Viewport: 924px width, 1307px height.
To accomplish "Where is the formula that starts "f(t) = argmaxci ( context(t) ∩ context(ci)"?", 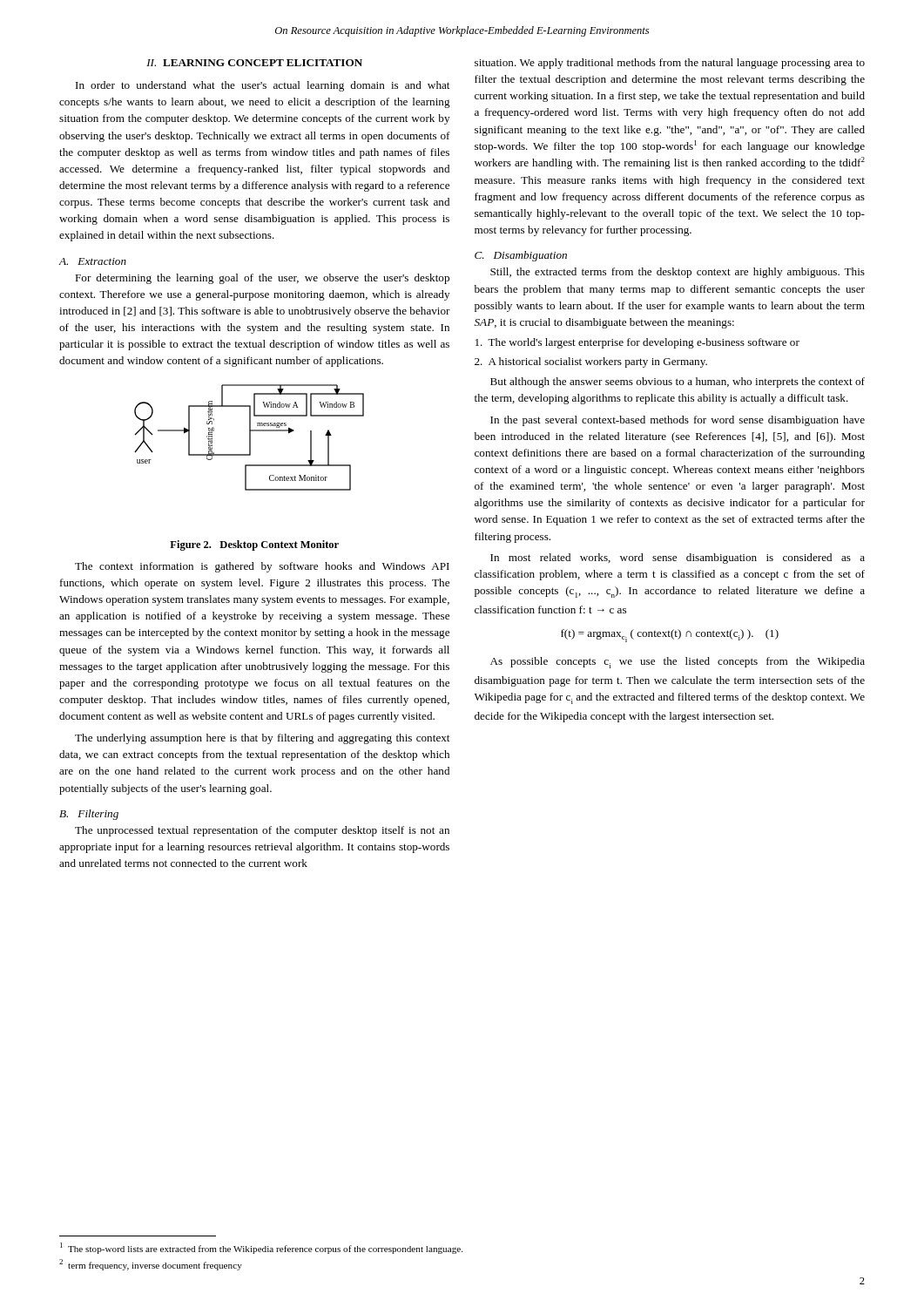I will tap(669, 635).
